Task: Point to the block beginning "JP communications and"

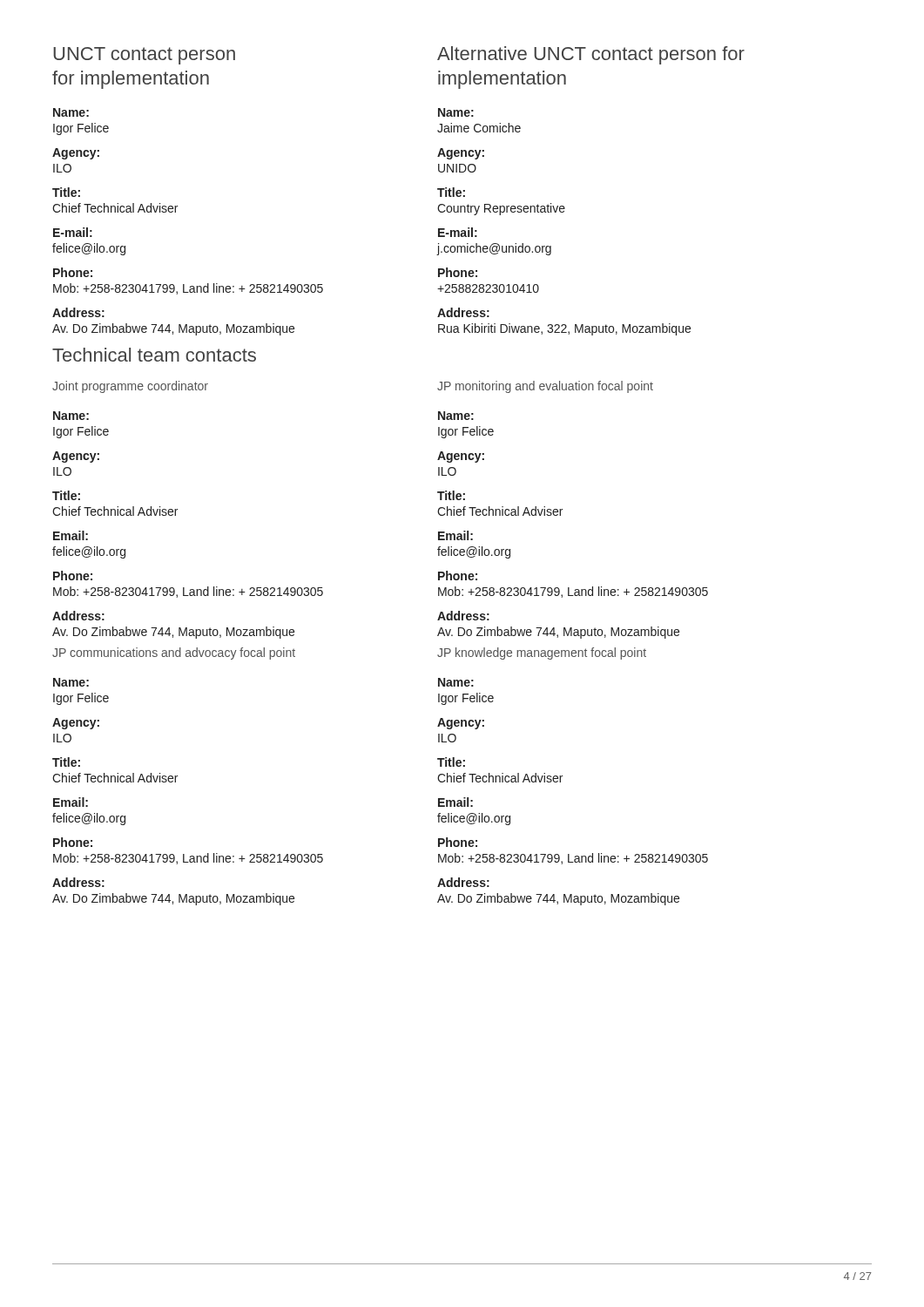Action: 174,653
